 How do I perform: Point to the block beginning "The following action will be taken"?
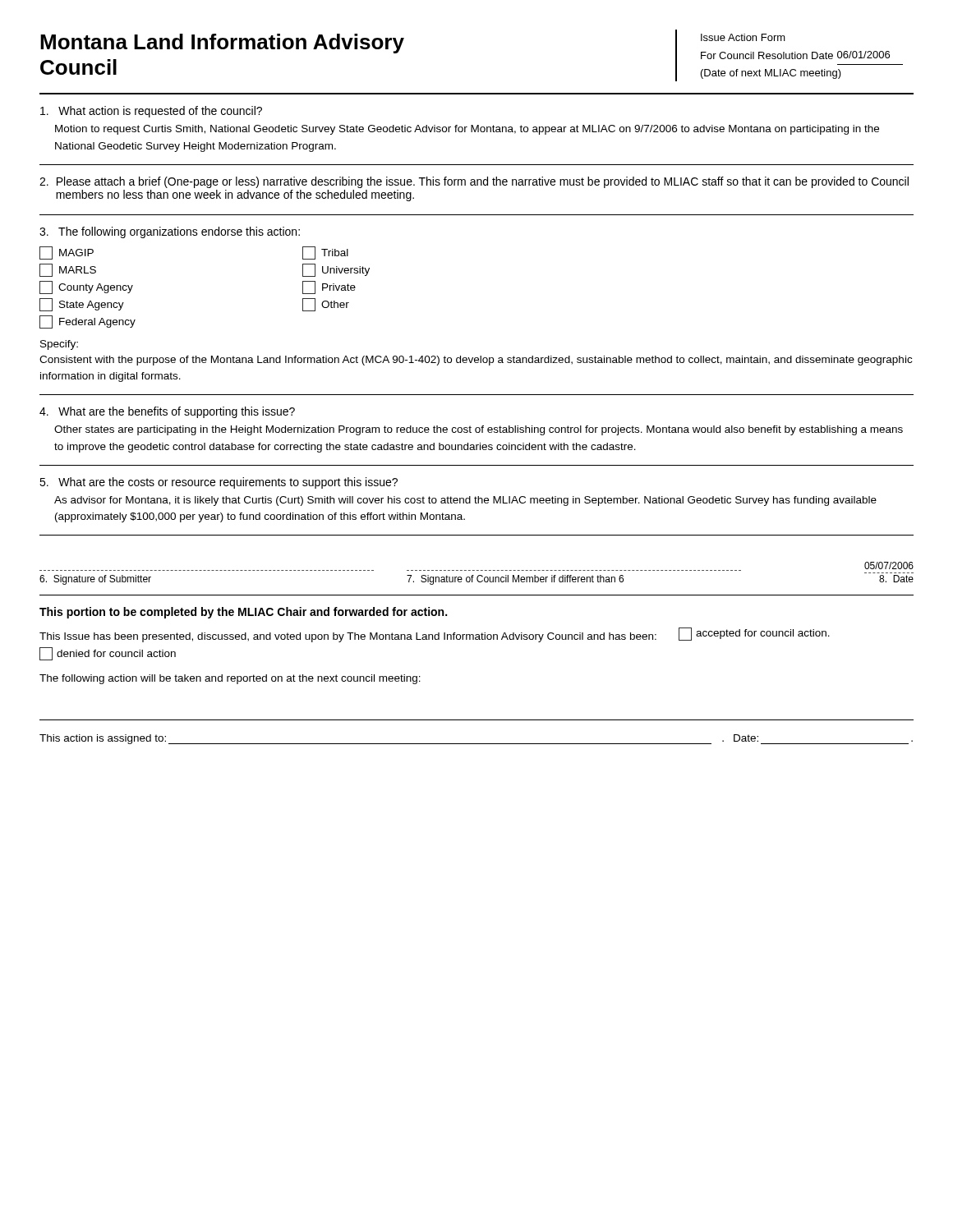tap(230, 678)
